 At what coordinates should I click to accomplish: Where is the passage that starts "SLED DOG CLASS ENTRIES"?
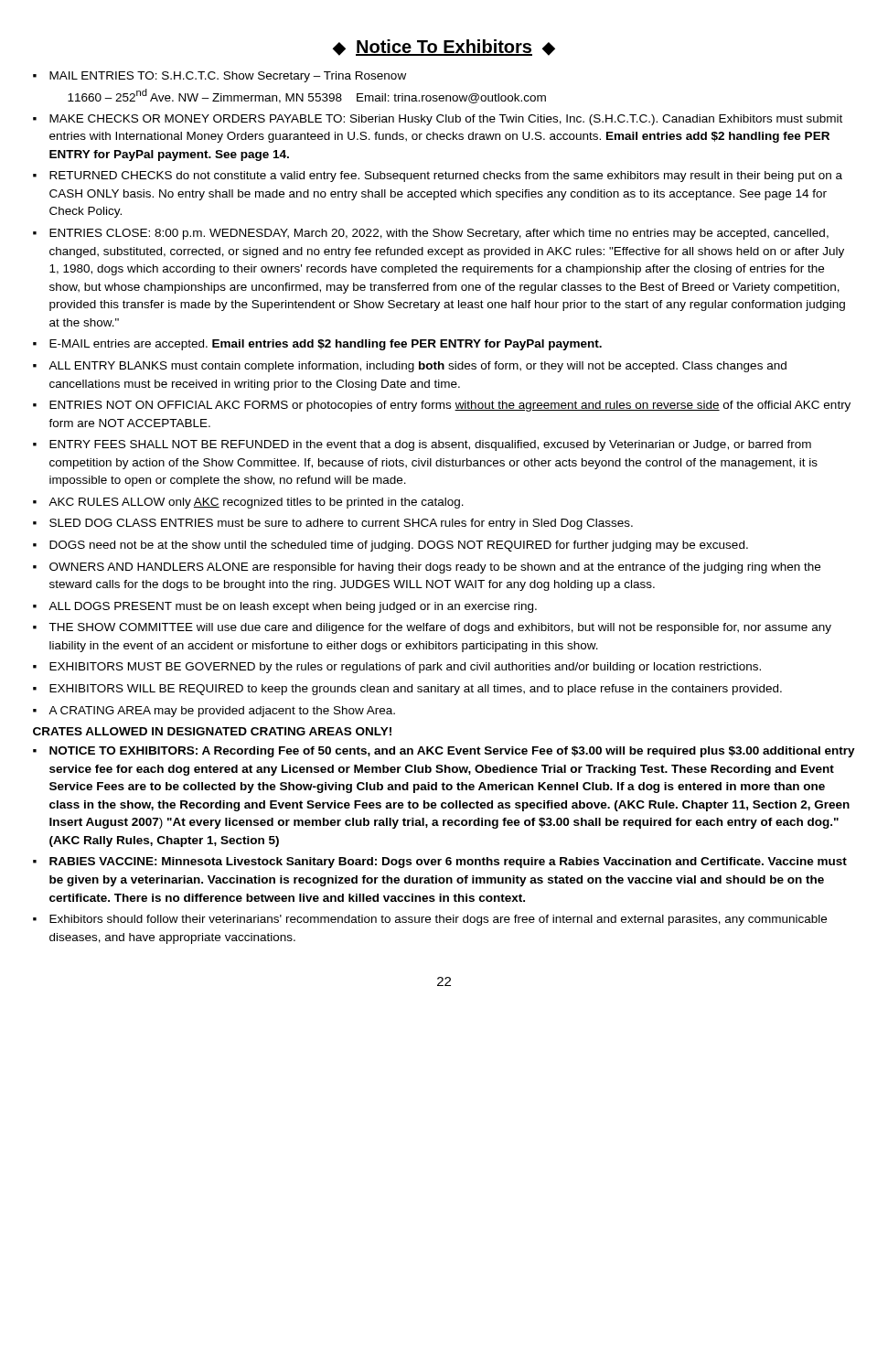(x=341, y=523)
